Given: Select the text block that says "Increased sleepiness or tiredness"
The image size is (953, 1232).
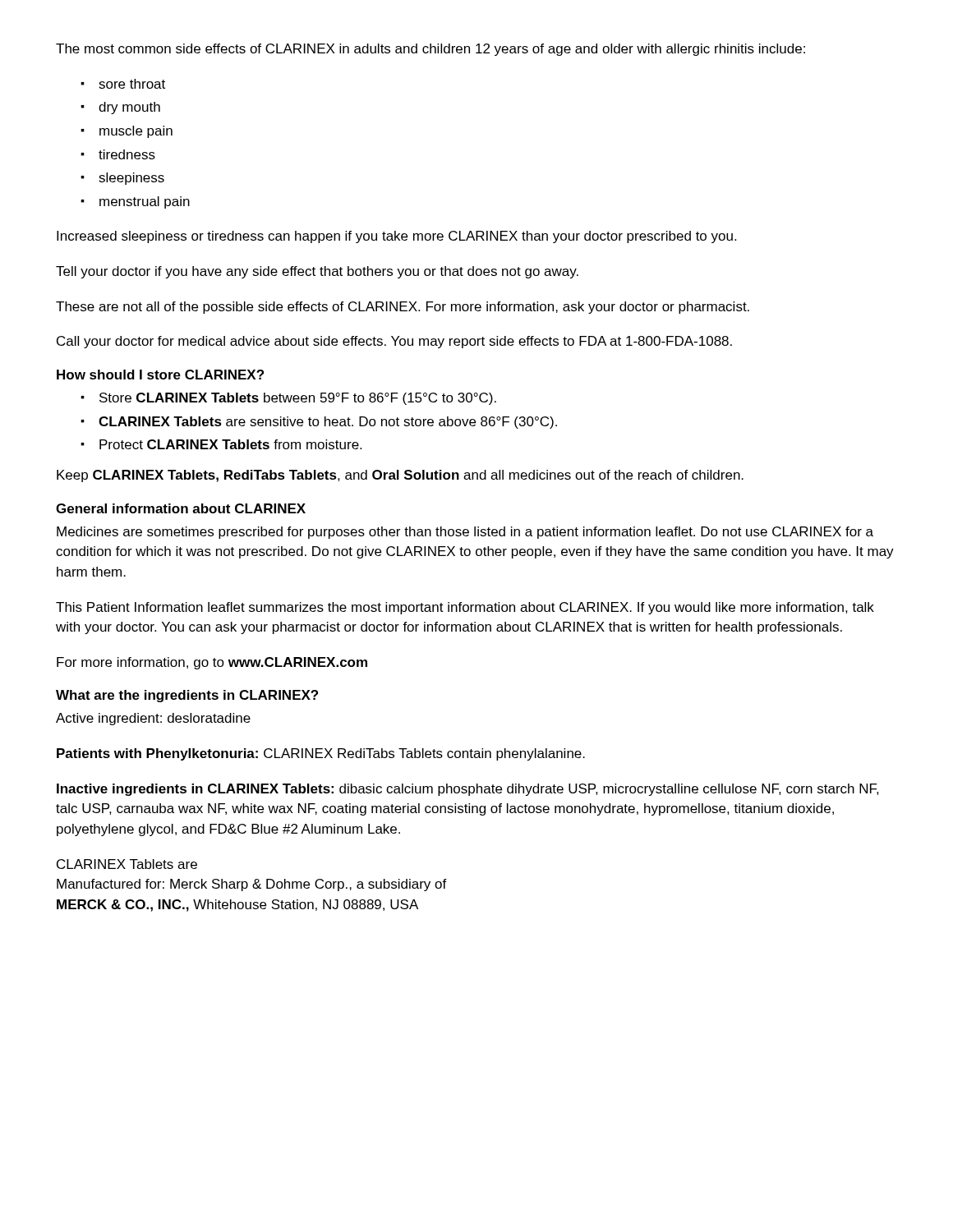Looking at the screenshot, I should pyautogui.click(x=397, y=237).
